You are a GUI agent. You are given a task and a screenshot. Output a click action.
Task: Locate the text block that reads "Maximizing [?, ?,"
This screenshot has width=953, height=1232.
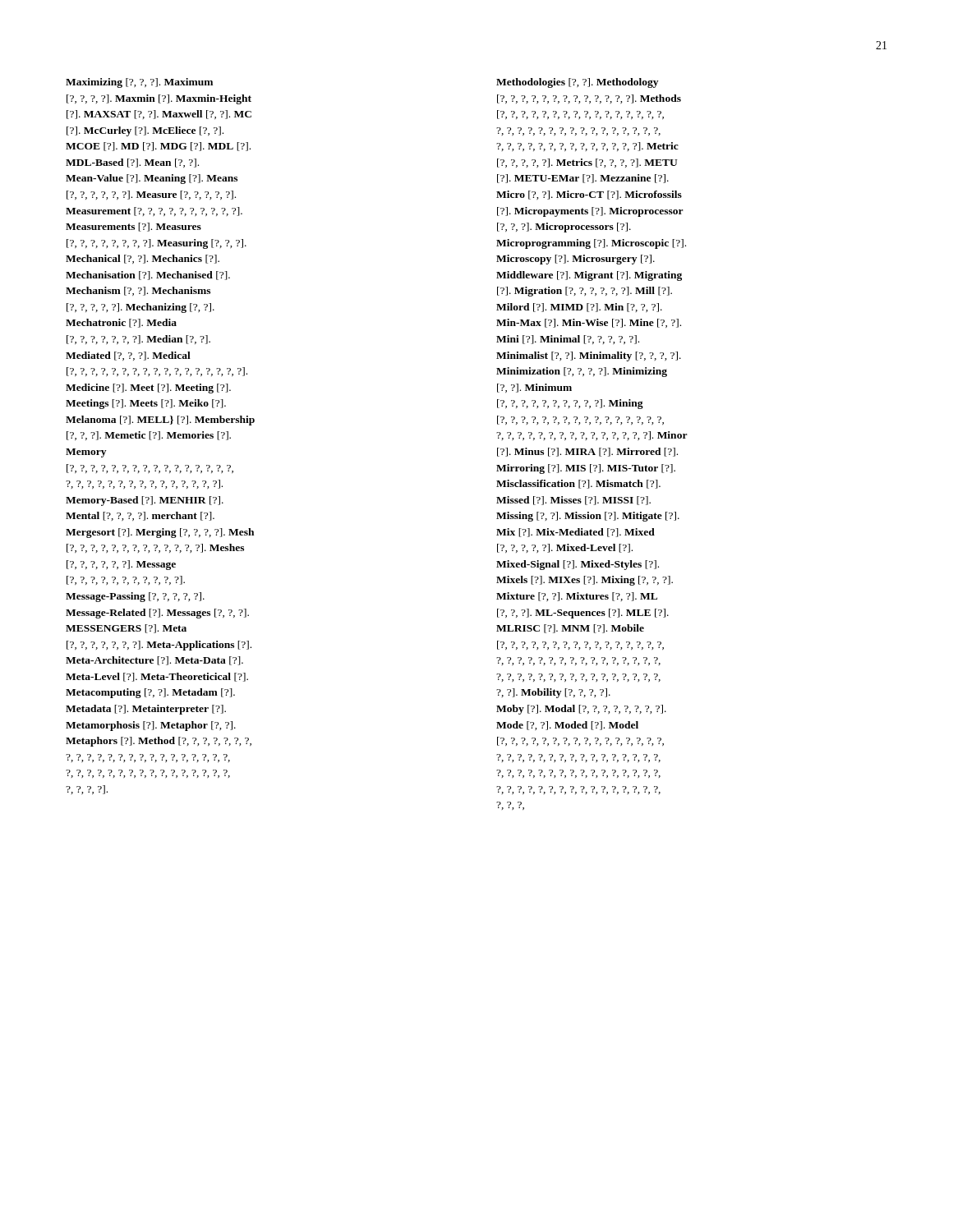click(x=139, y=83)
